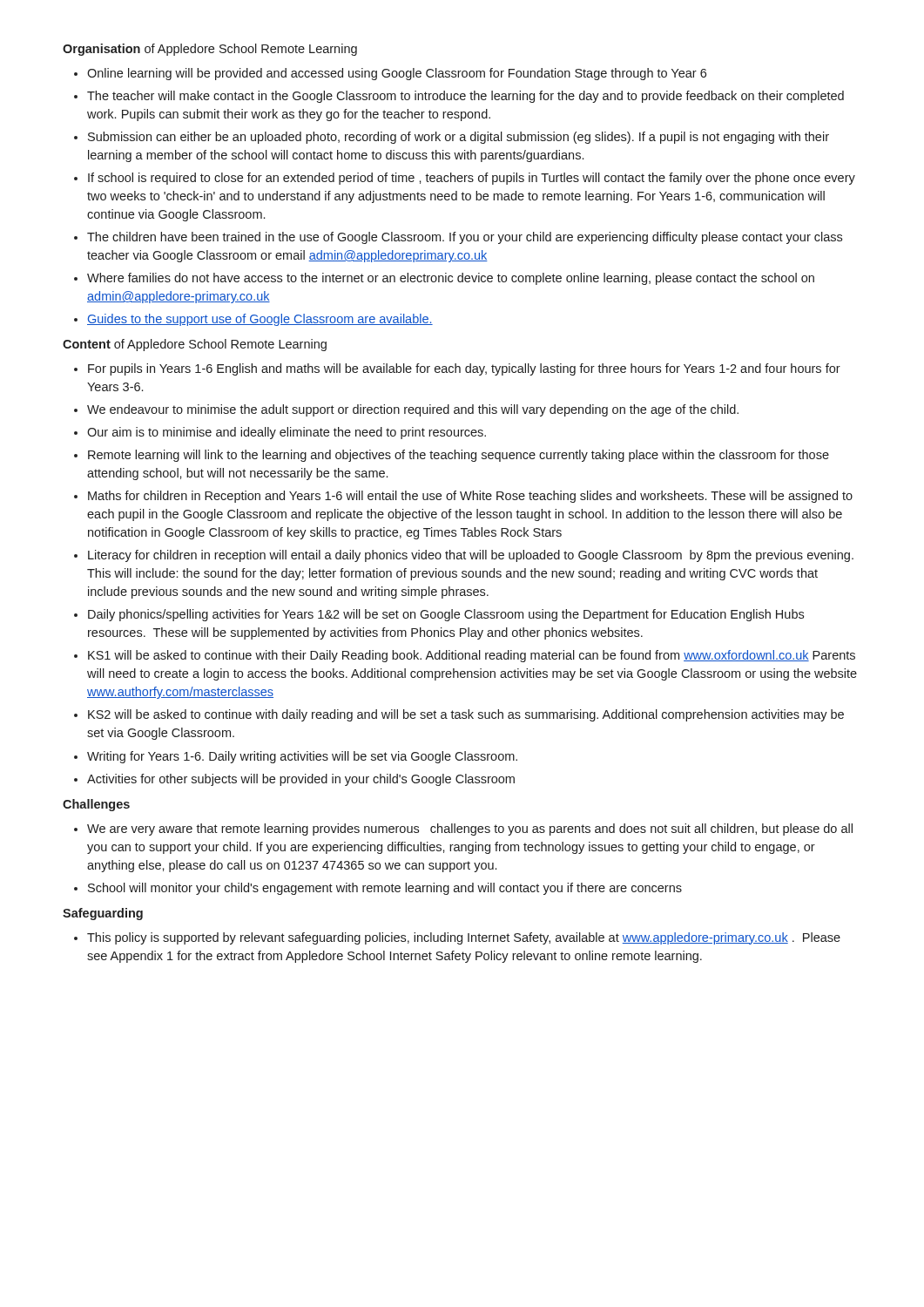Click on the region starting "Organisation of Appledore School Remote Learning"
This screenshot has width=924, height=1307.
(210, 49)
